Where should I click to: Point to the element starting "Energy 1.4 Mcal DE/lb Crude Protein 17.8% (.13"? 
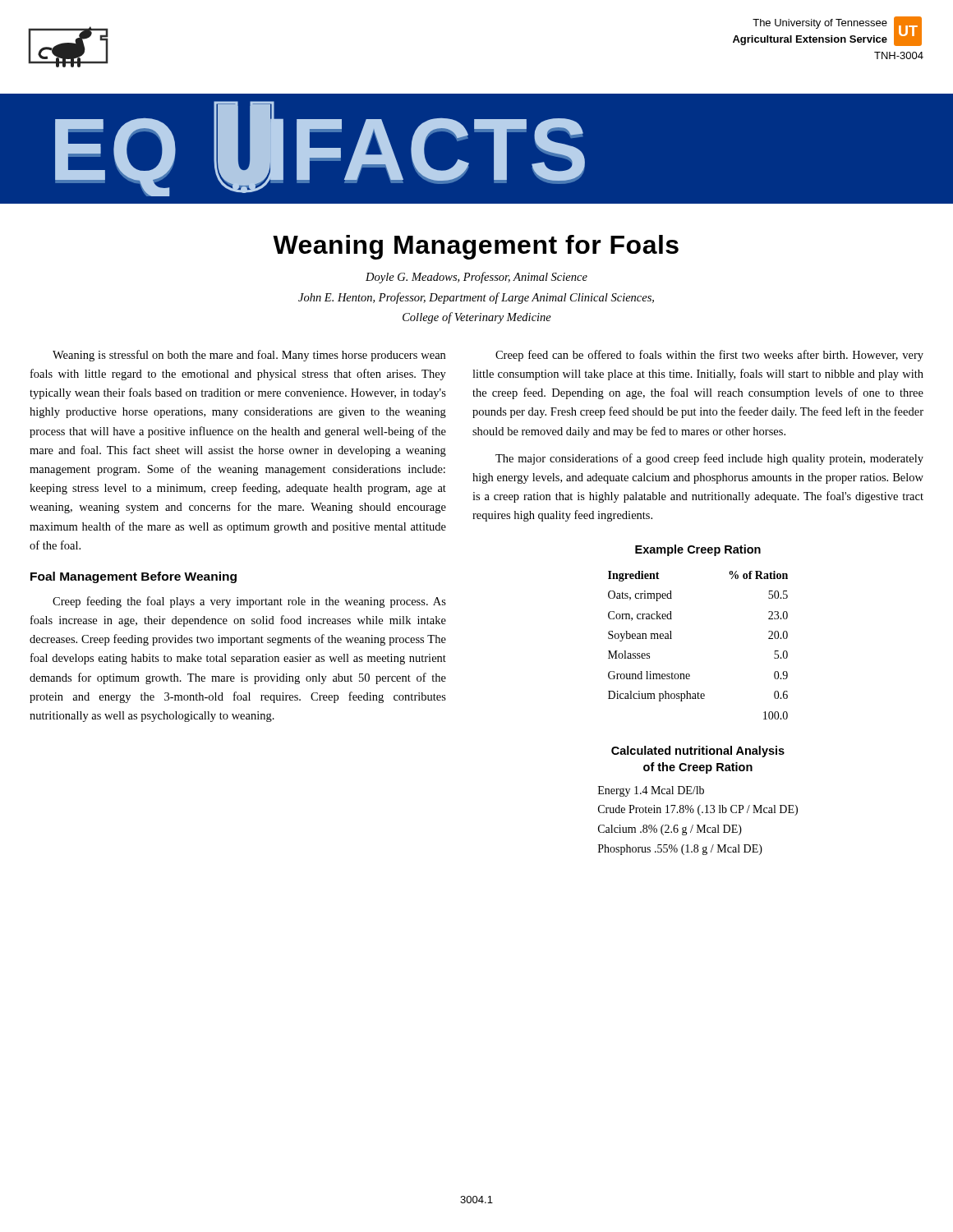coord(698,819)
